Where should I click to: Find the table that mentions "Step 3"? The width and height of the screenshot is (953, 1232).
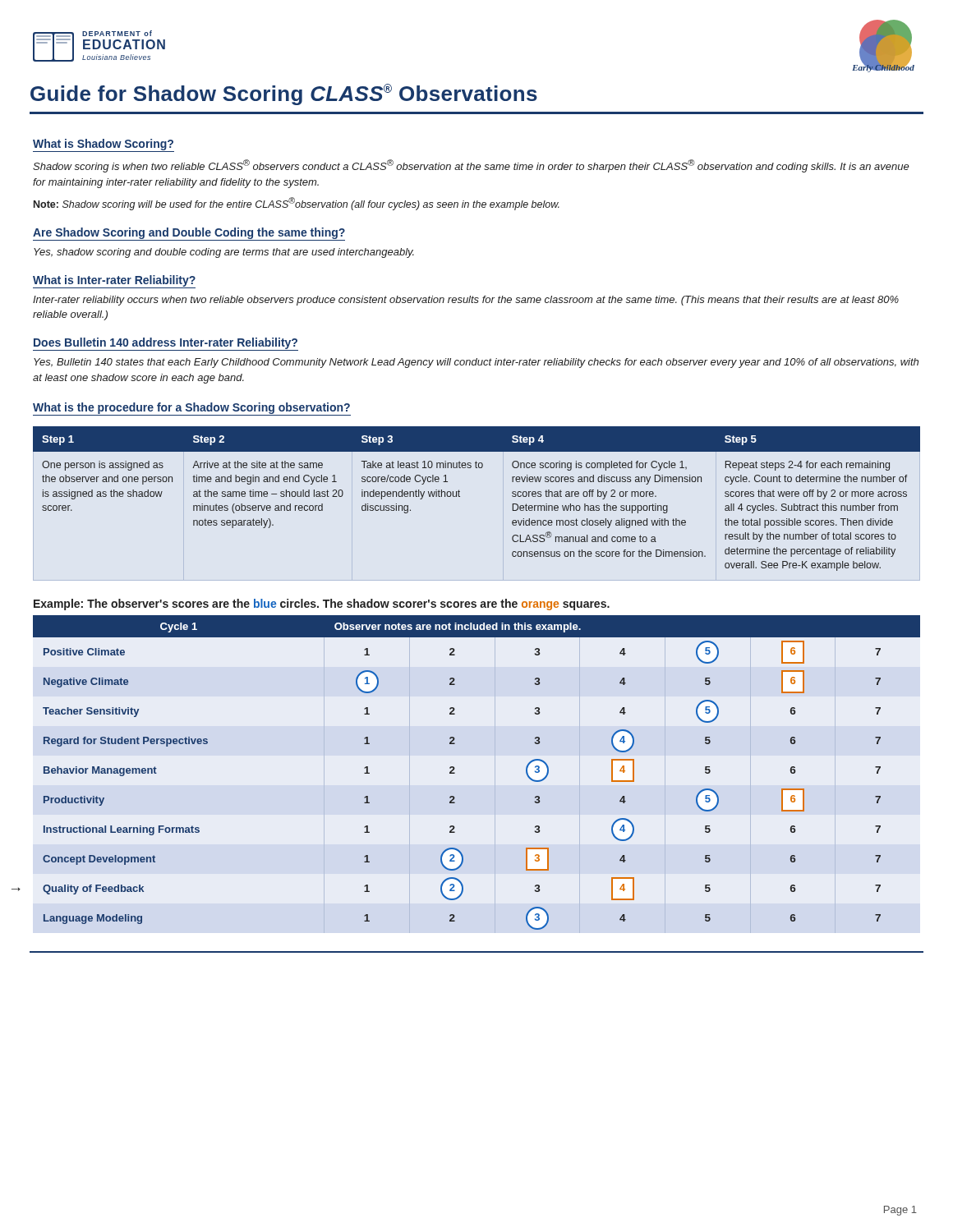click(x=476, y=503)
